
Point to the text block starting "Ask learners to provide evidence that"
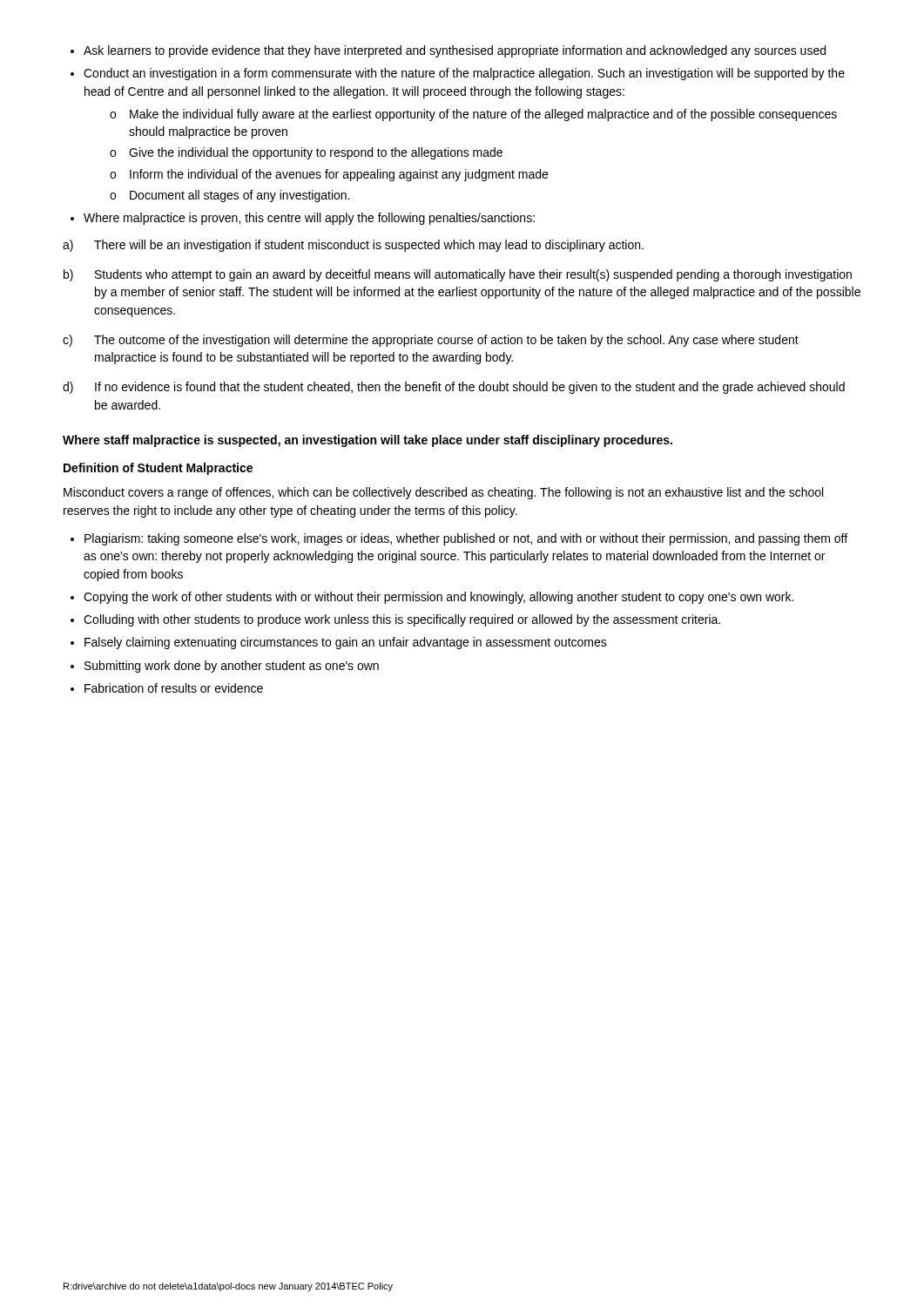pyautogui.click(x=455, y=51)
